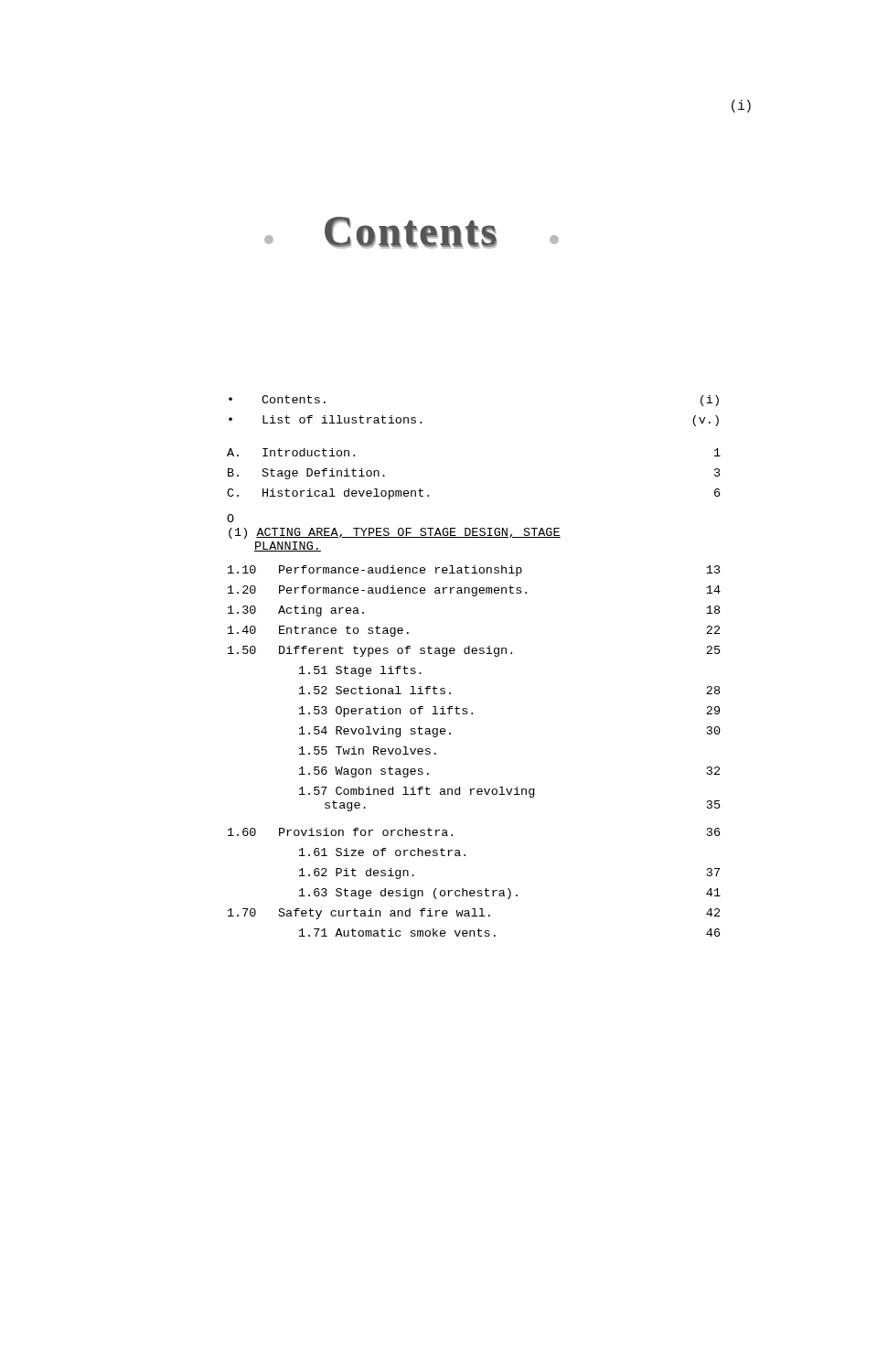This screenshot has width=888, height=1372.
Task: Locate the text block starting "60 Provision for"
Action: coord(246,831)
